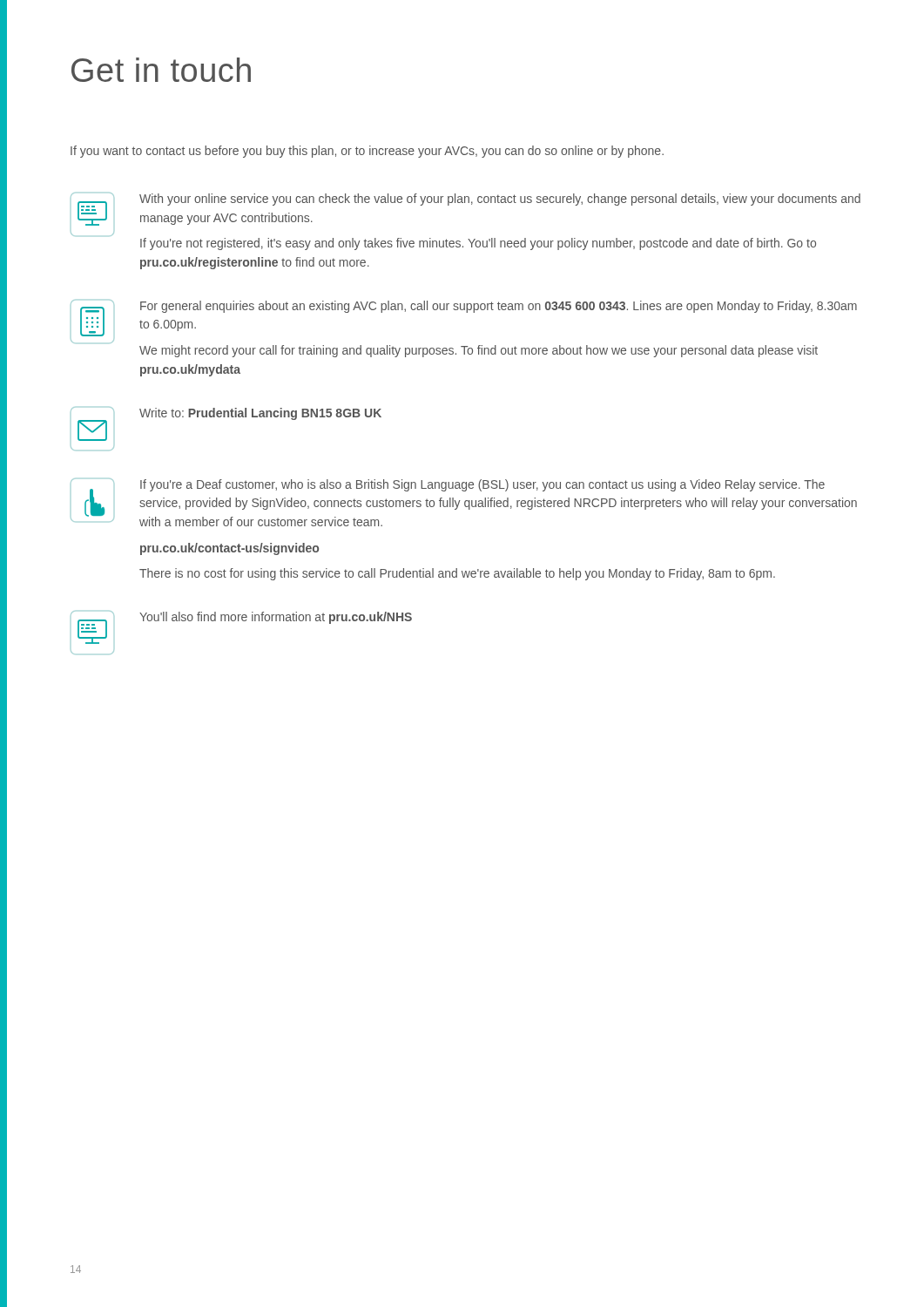Select the passage starting "With your online service you can check"
This screenshot has width=924, height=1307.
click(x=466, y=231)
